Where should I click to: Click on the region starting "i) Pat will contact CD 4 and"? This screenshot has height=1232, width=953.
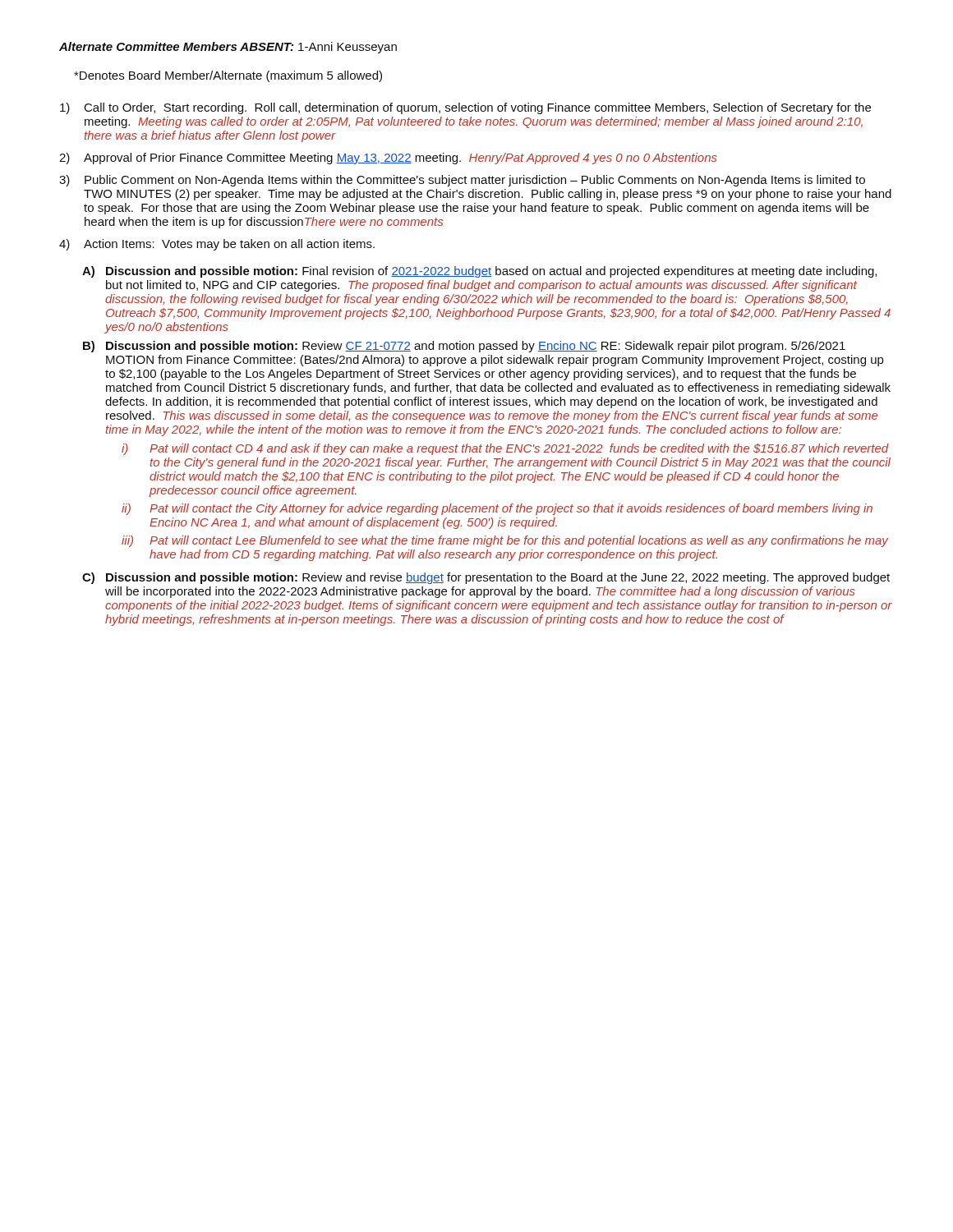click(508, 469)
